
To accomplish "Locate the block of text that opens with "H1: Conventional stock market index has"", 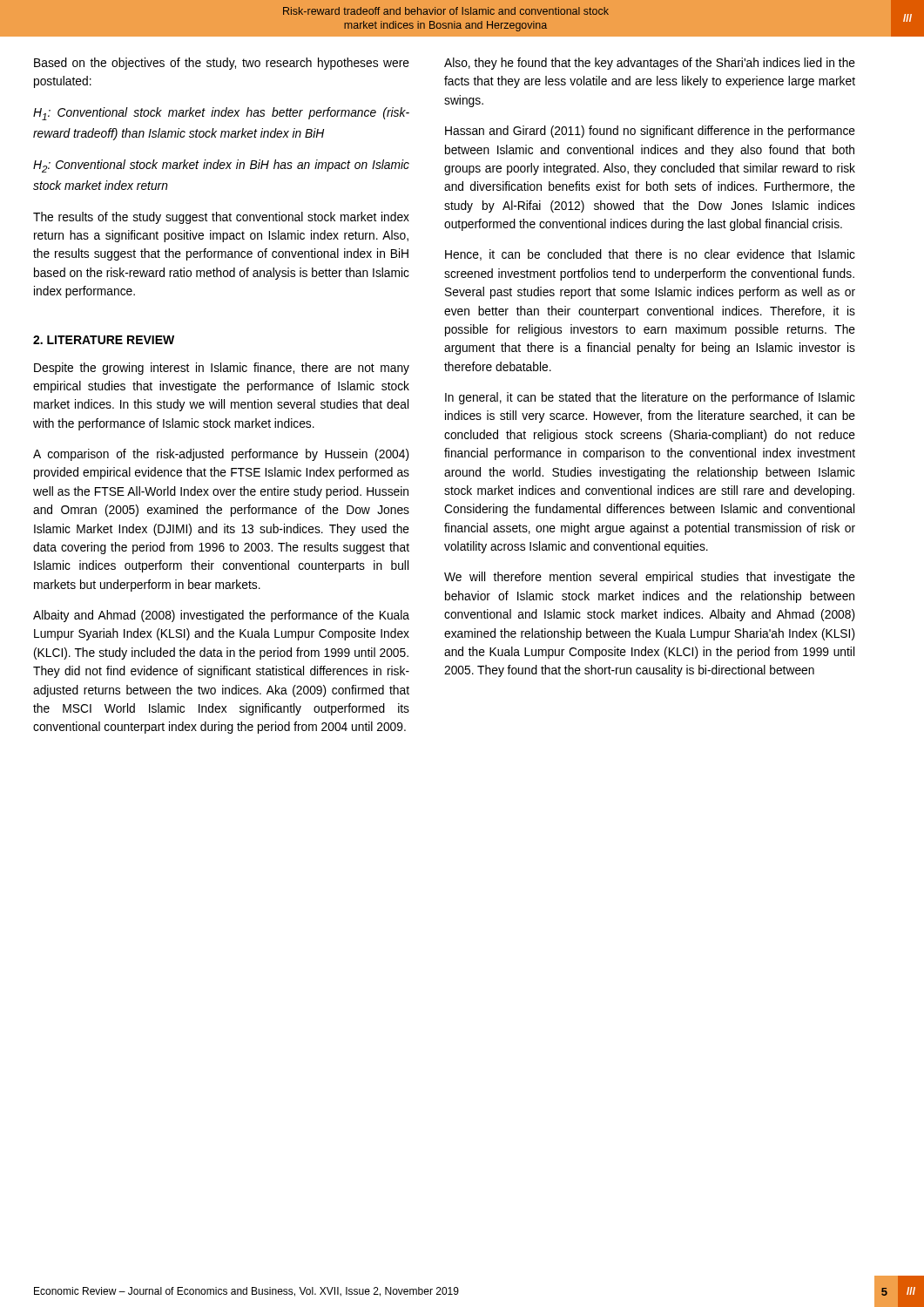I will tap(221, 123).
